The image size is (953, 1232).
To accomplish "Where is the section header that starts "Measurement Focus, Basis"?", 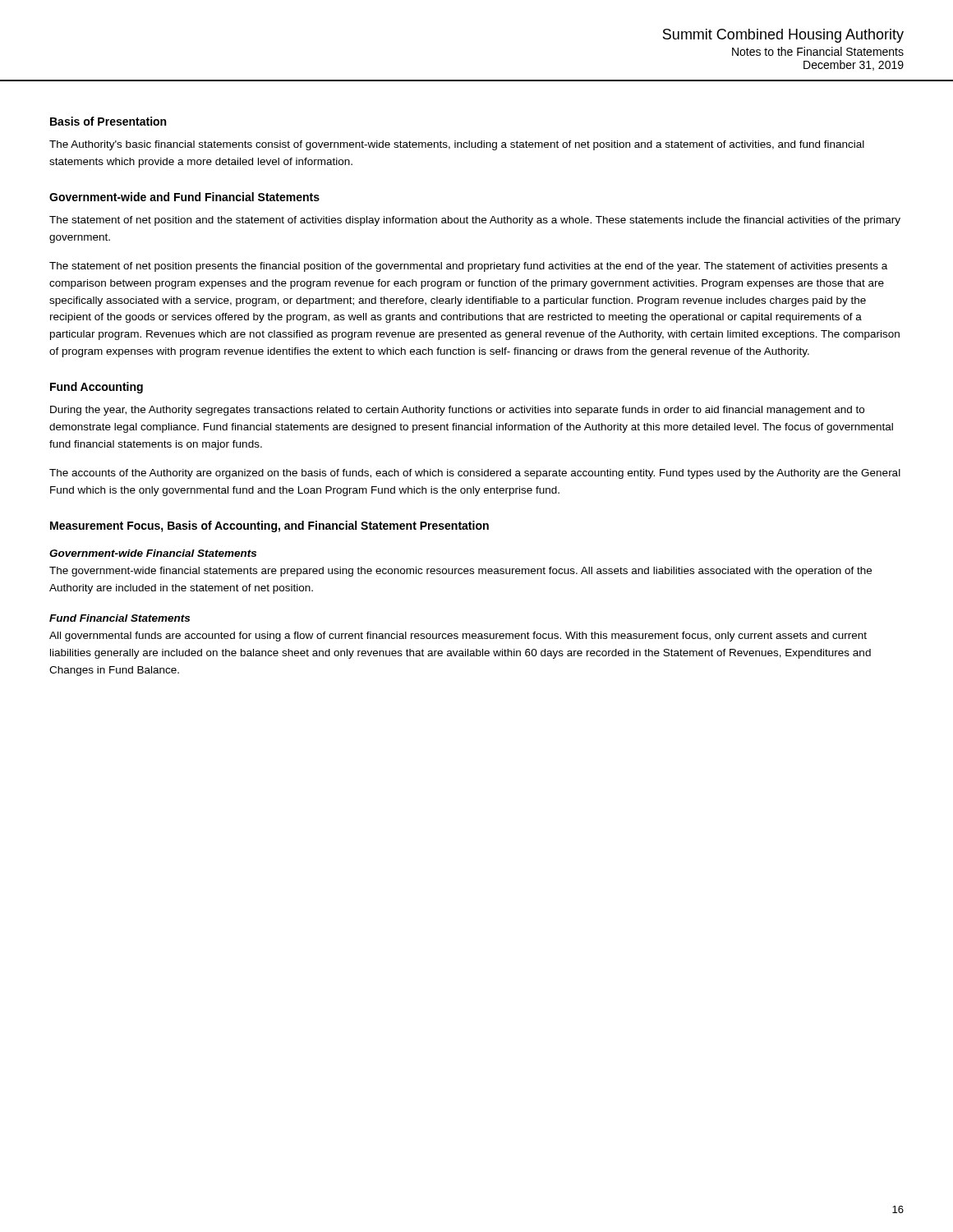I will (x=269, y=526).
